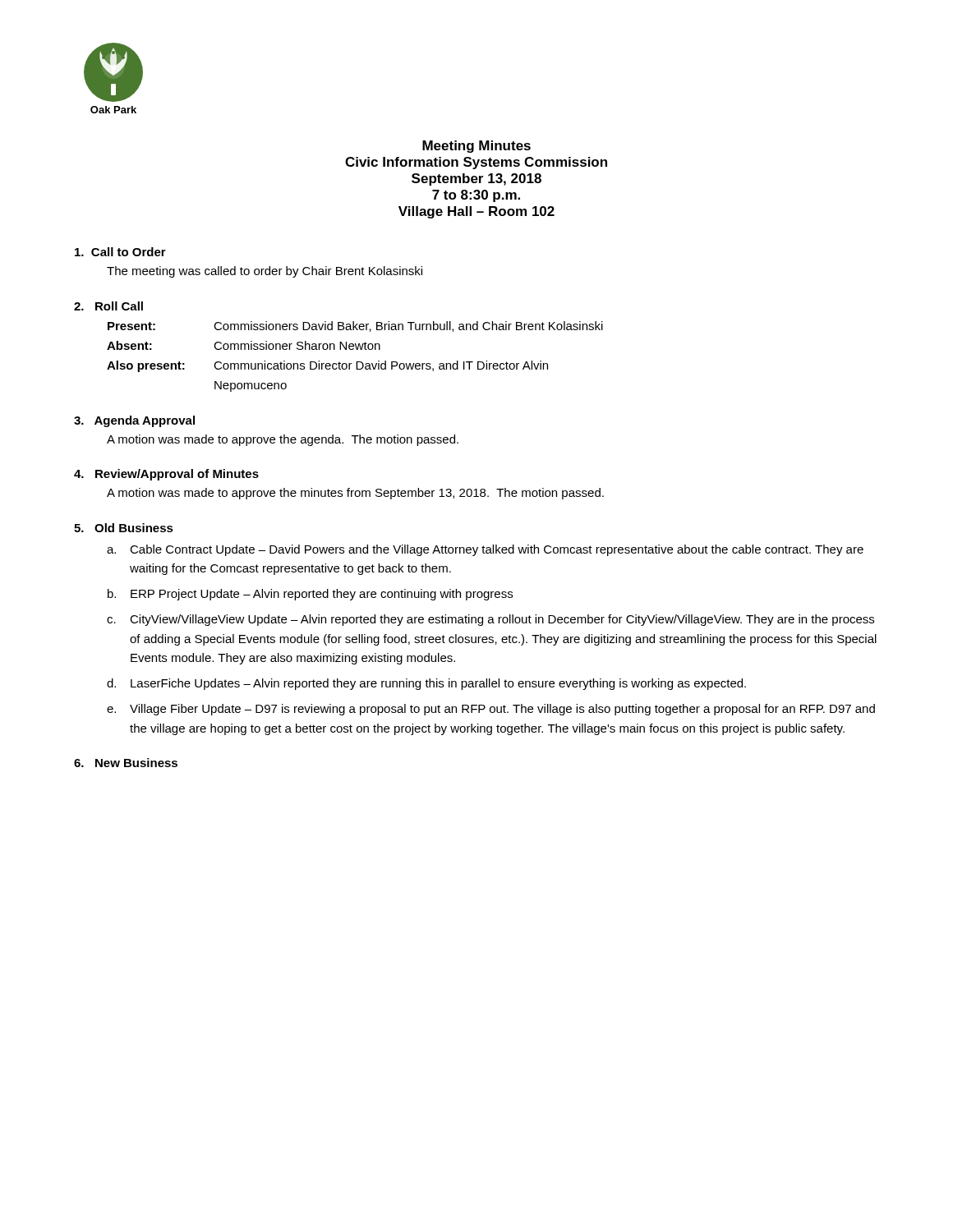
Task: Click the passage that begins "A motion was made to approve the minutes"
Action: pos(356,492)
